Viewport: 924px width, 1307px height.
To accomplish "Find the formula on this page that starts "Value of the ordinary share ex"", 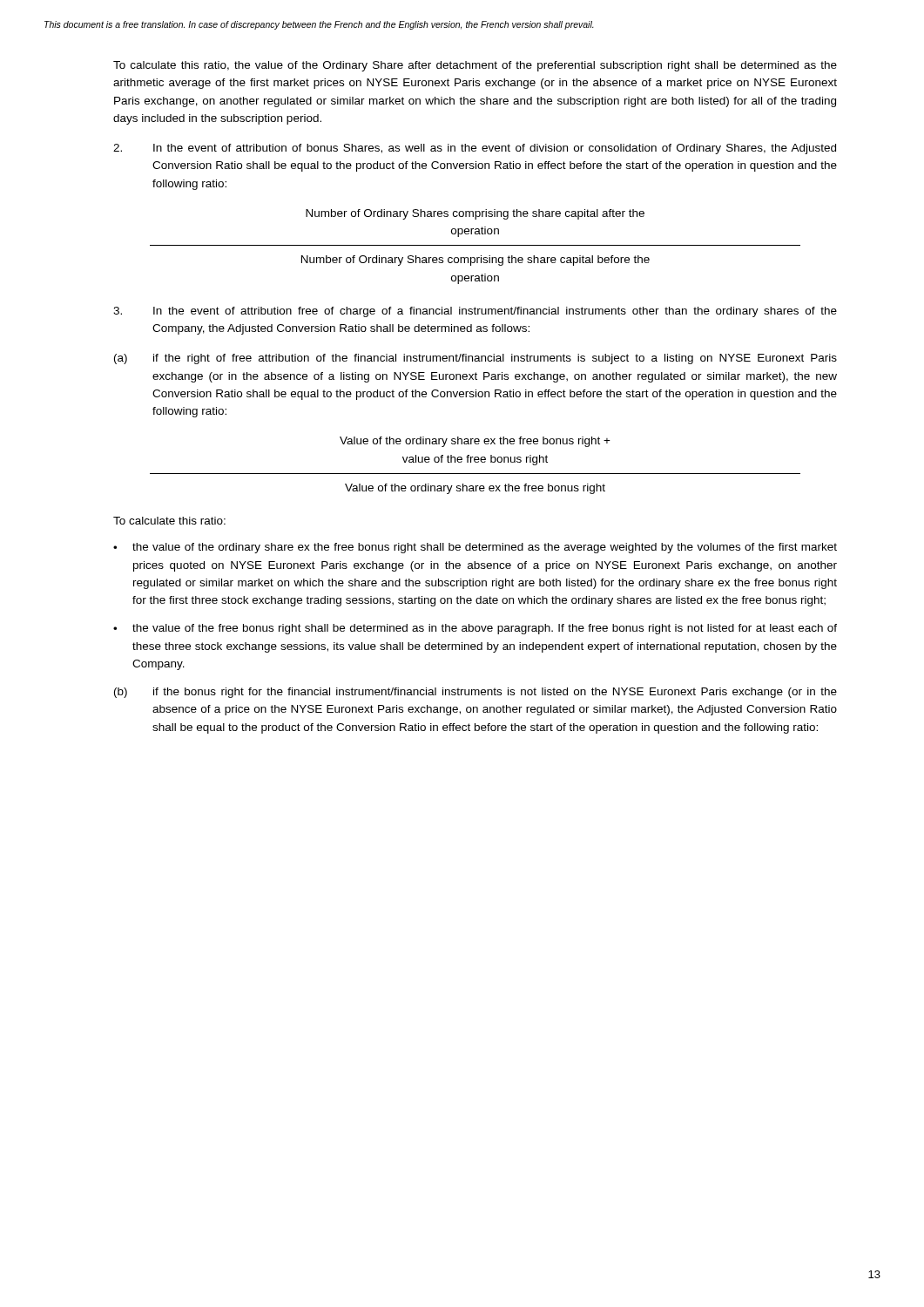I will [475, 465].
